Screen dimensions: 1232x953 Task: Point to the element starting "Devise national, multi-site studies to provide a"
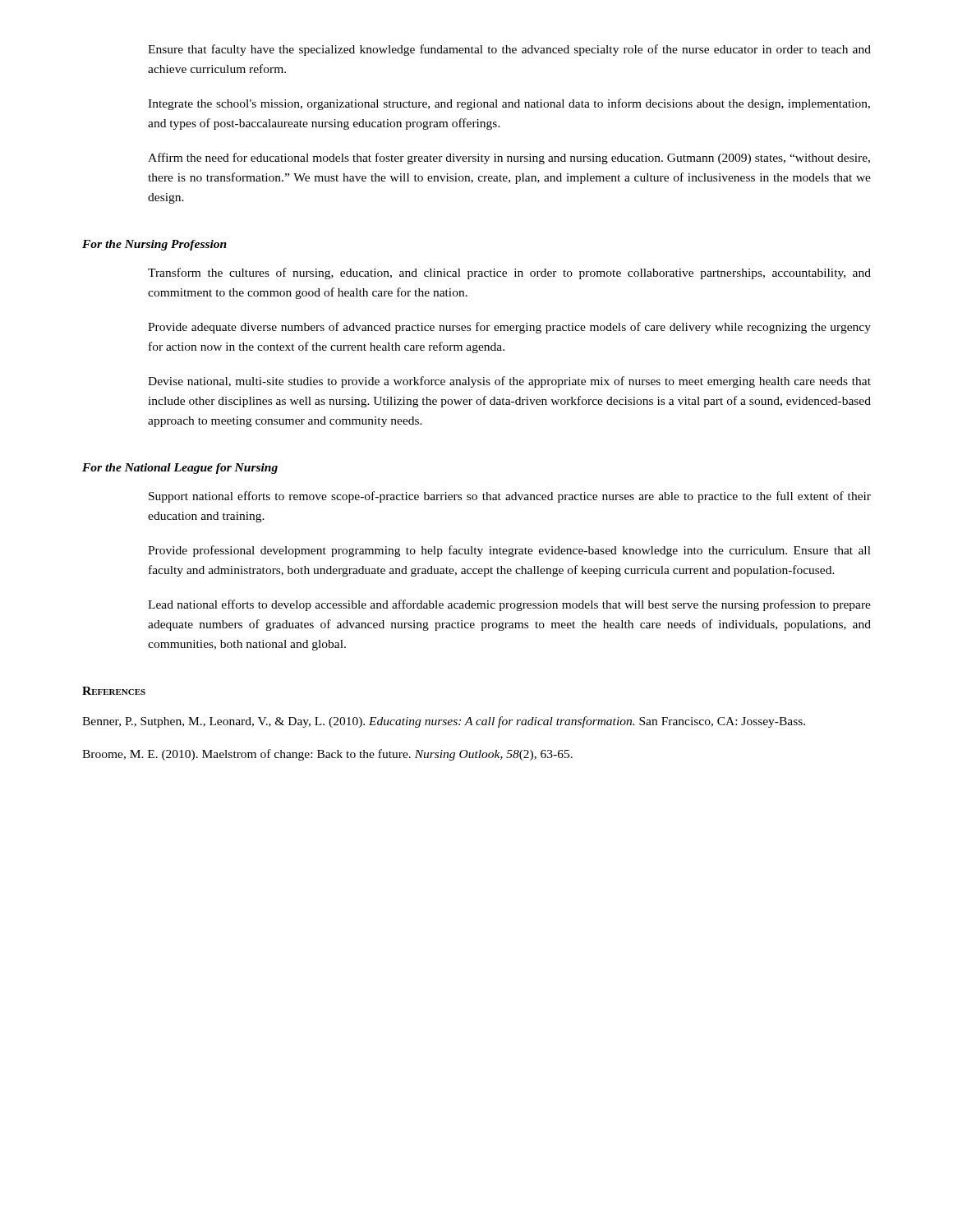pyautogui.click(x=509, y=401)
